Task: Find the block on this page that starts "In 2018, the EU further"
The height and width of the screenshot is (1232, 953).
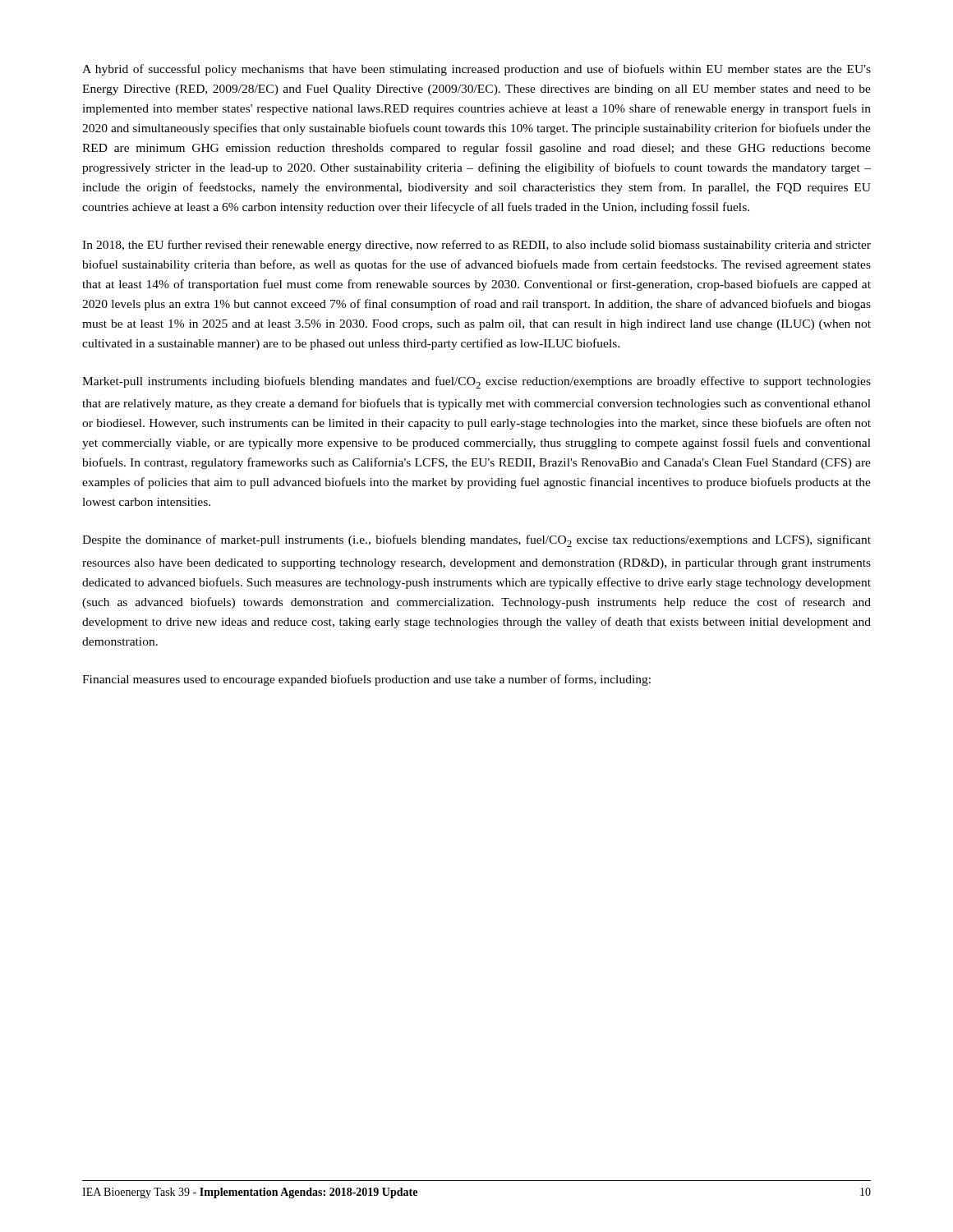Action: click(476, 294)
